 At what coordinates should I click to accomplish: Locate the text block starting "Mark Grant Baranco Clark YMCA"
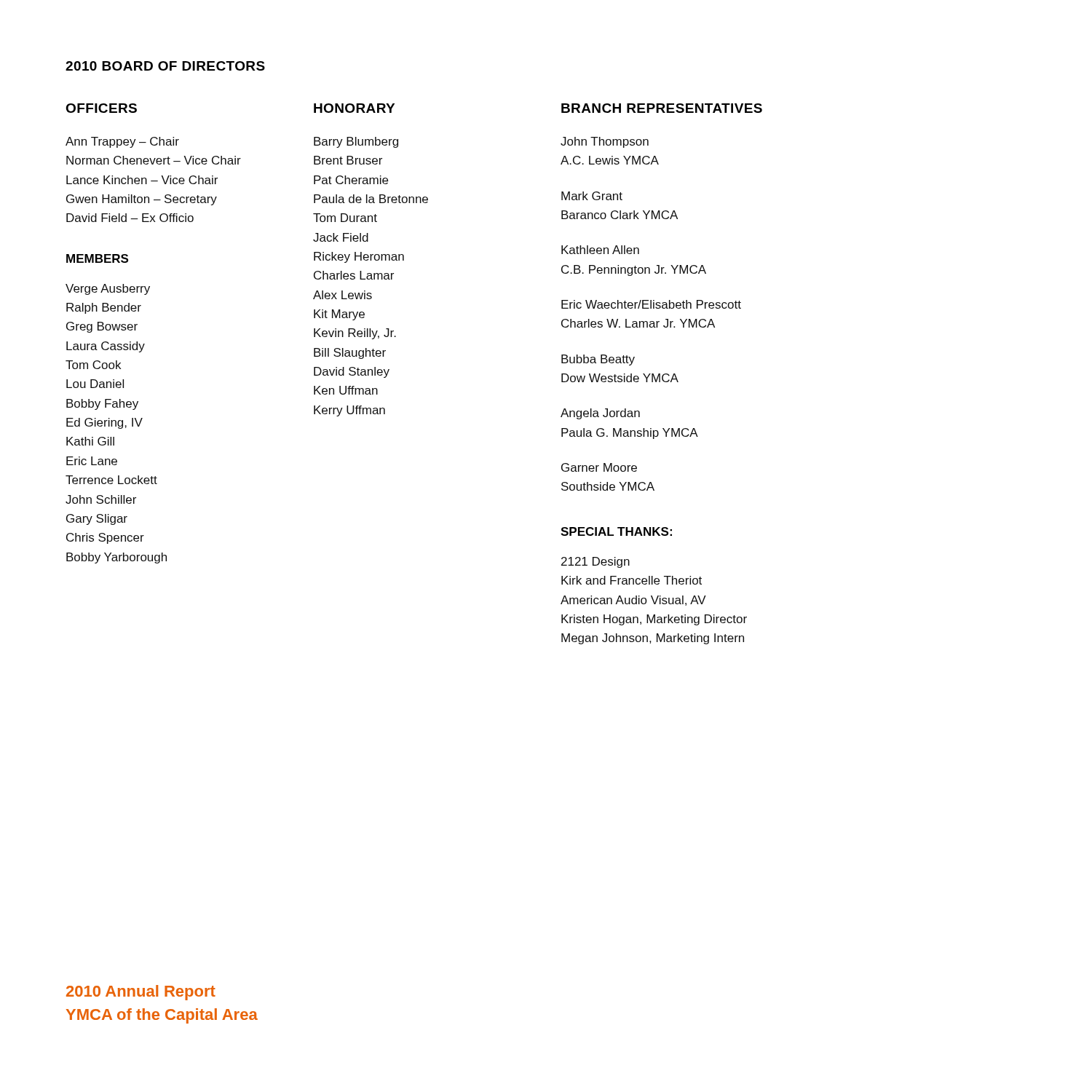pyautogui.click(x=592, y=196)
